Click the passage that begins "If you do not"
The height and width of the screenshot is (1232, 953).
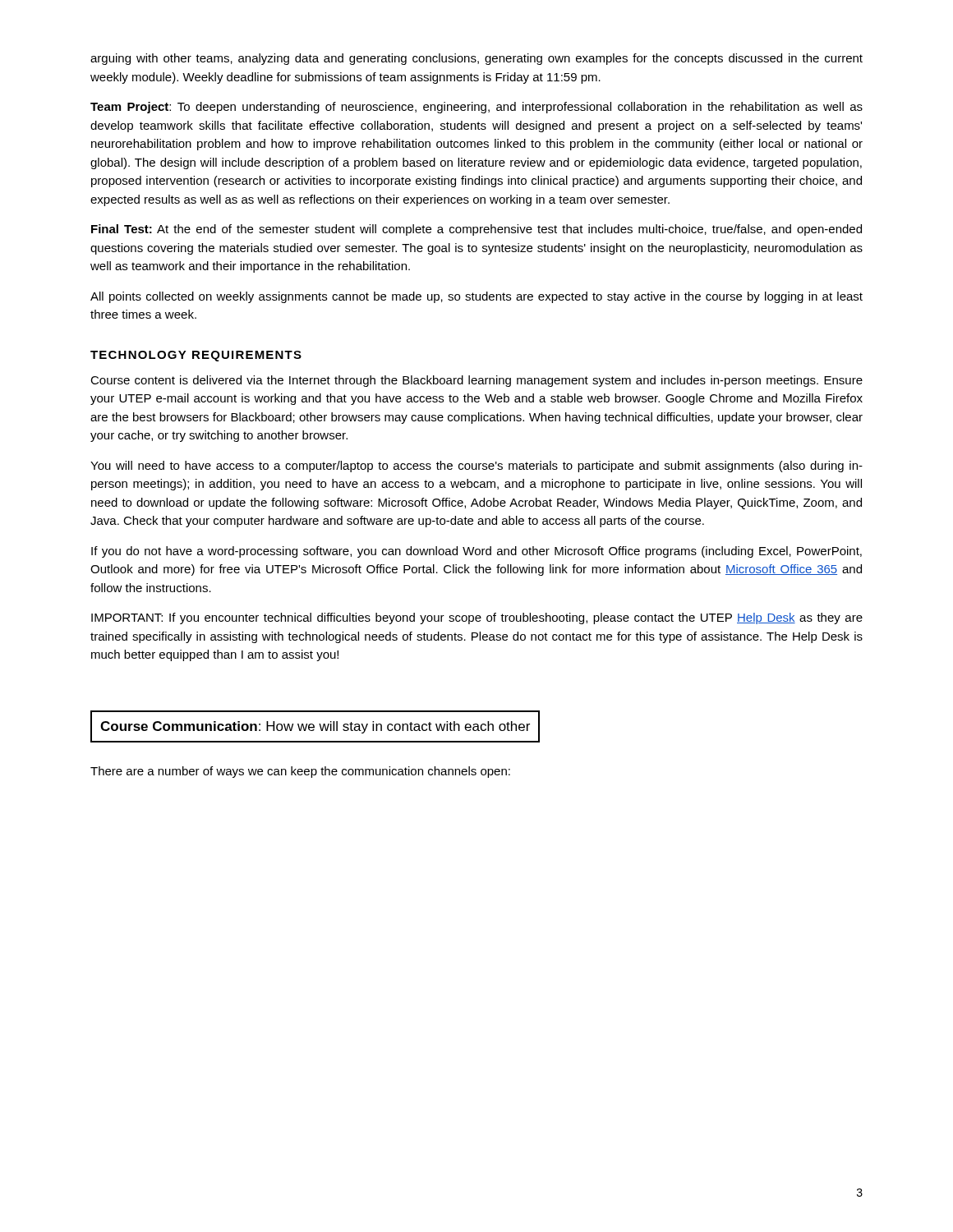pyautogui.click(x=476, y=569)
